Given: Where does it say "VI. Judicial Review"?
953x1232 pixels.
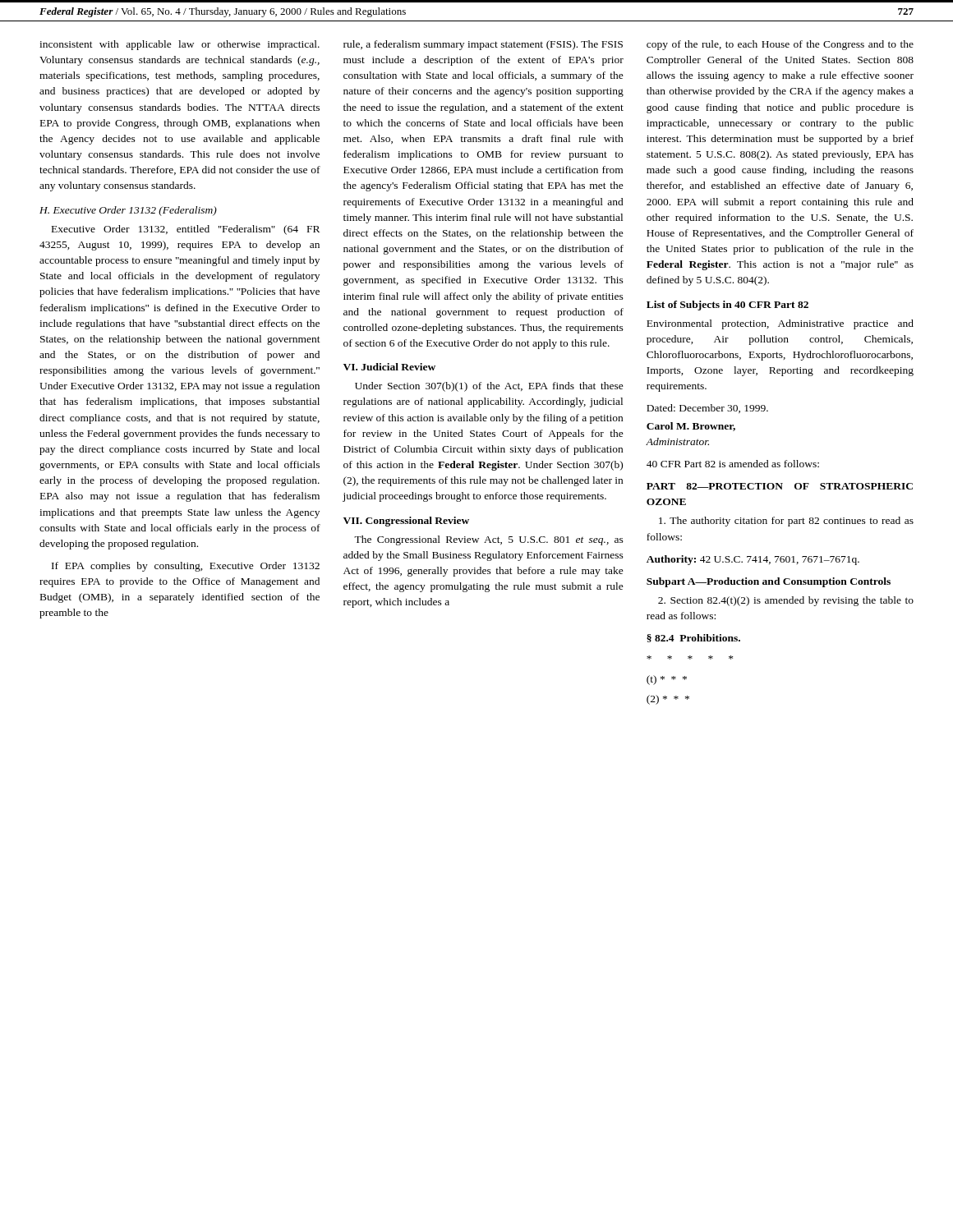Looking at the screenshot, I should tap(389, 367).
